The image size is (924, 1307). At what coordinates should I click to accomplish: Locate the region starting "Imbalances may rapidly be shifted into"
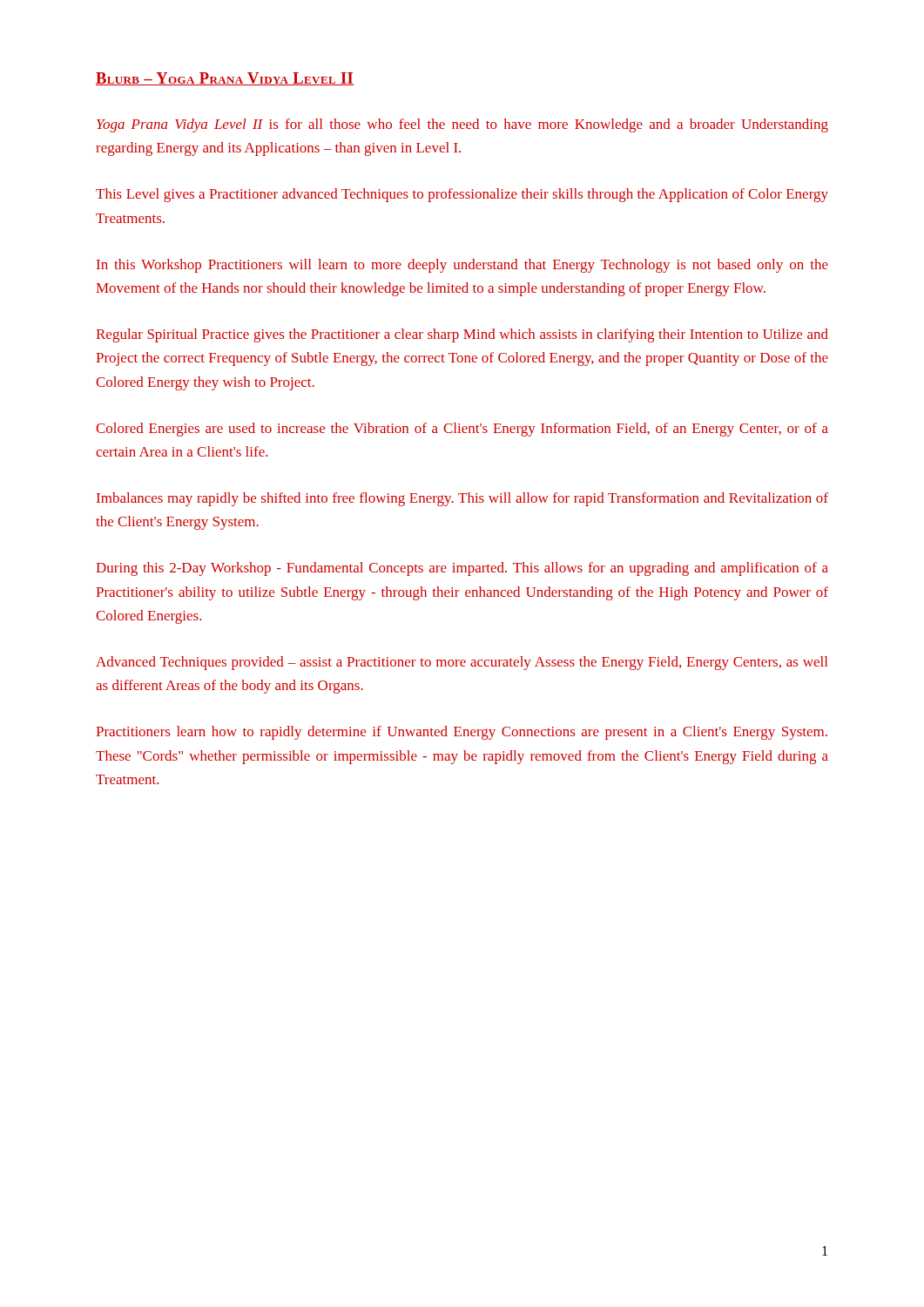462,510
